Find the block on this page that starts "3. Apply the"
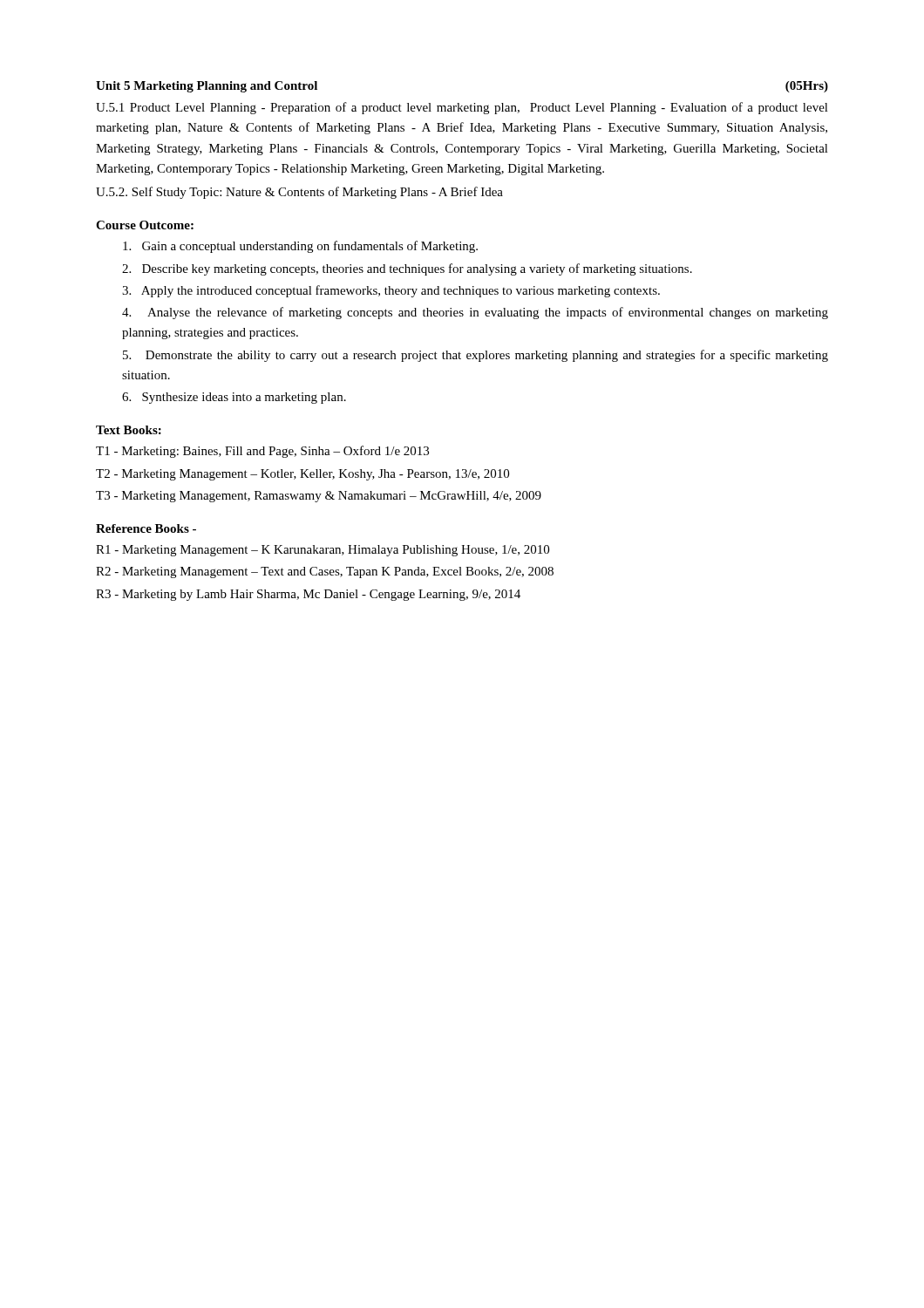This screenshot has height=1308, width=924. [391, 290]
